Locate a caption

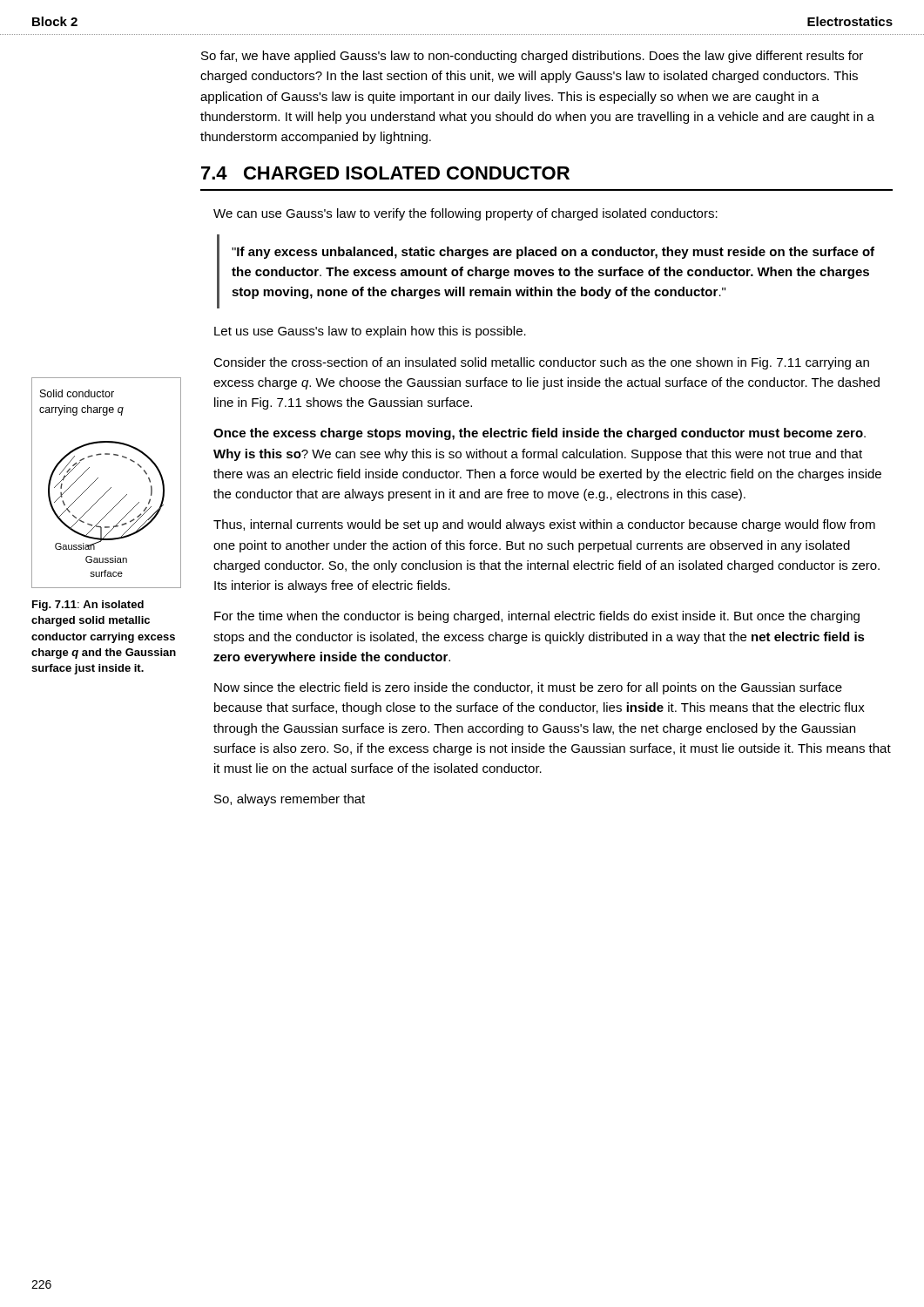[104, 636]
